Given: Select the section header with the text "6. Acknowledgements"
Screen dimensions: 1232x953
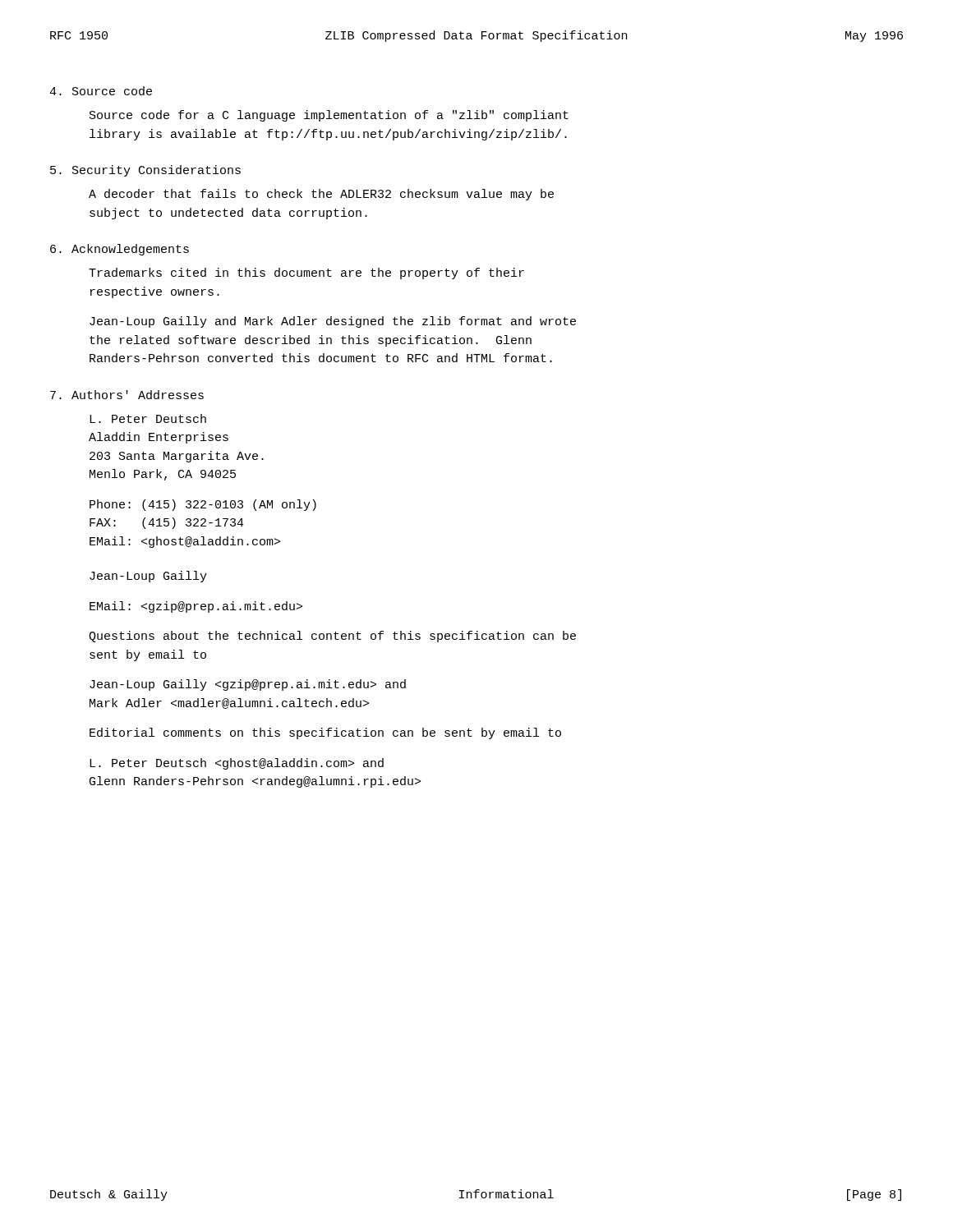Looking at the screenshot, I should pos(120,250).
